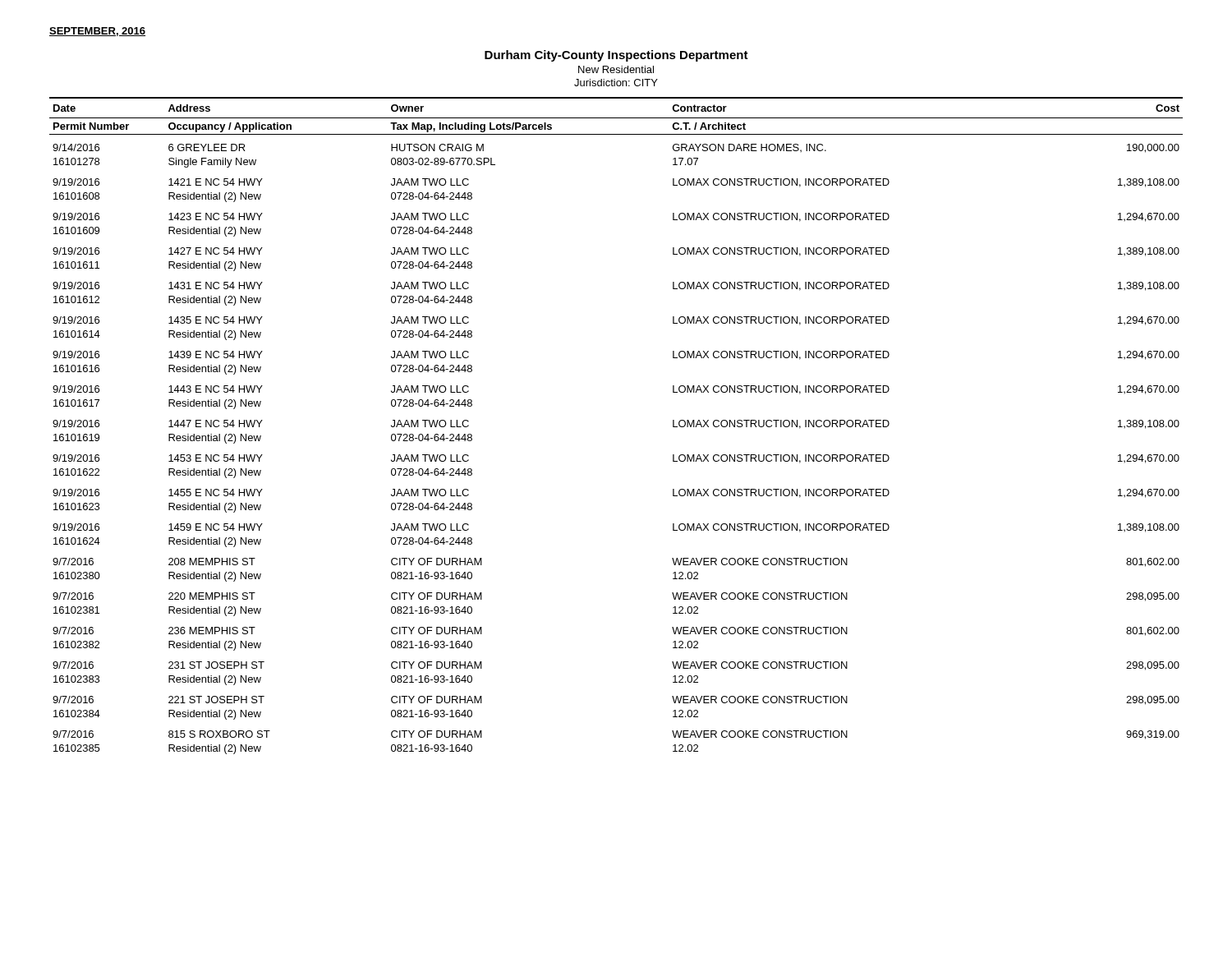Where does it say "Jurisdiction: CITY"?

(x=616, y=83)
